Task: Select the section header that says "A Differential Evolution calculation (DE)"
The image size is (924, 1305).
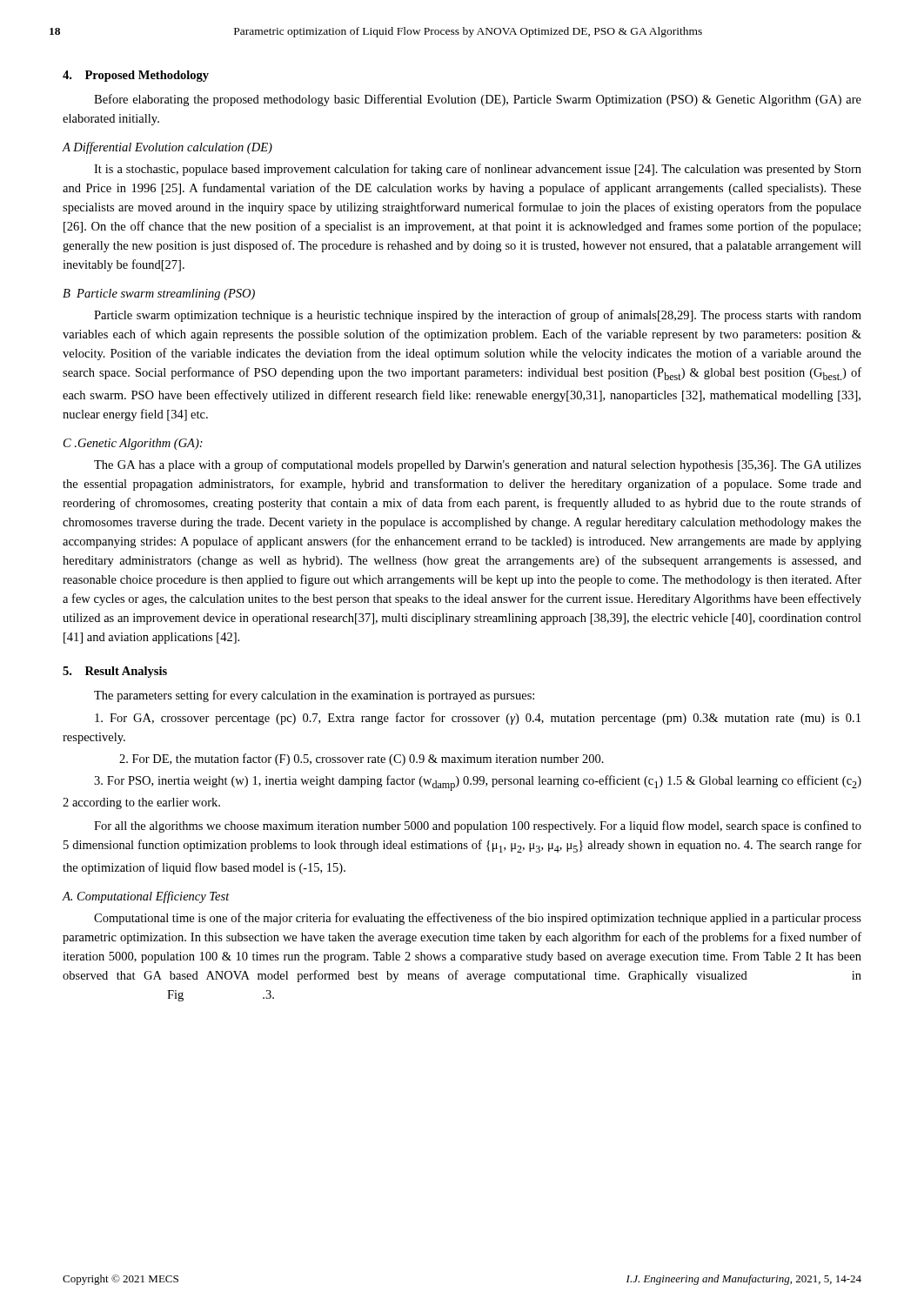Action: (x=167, y=147)
